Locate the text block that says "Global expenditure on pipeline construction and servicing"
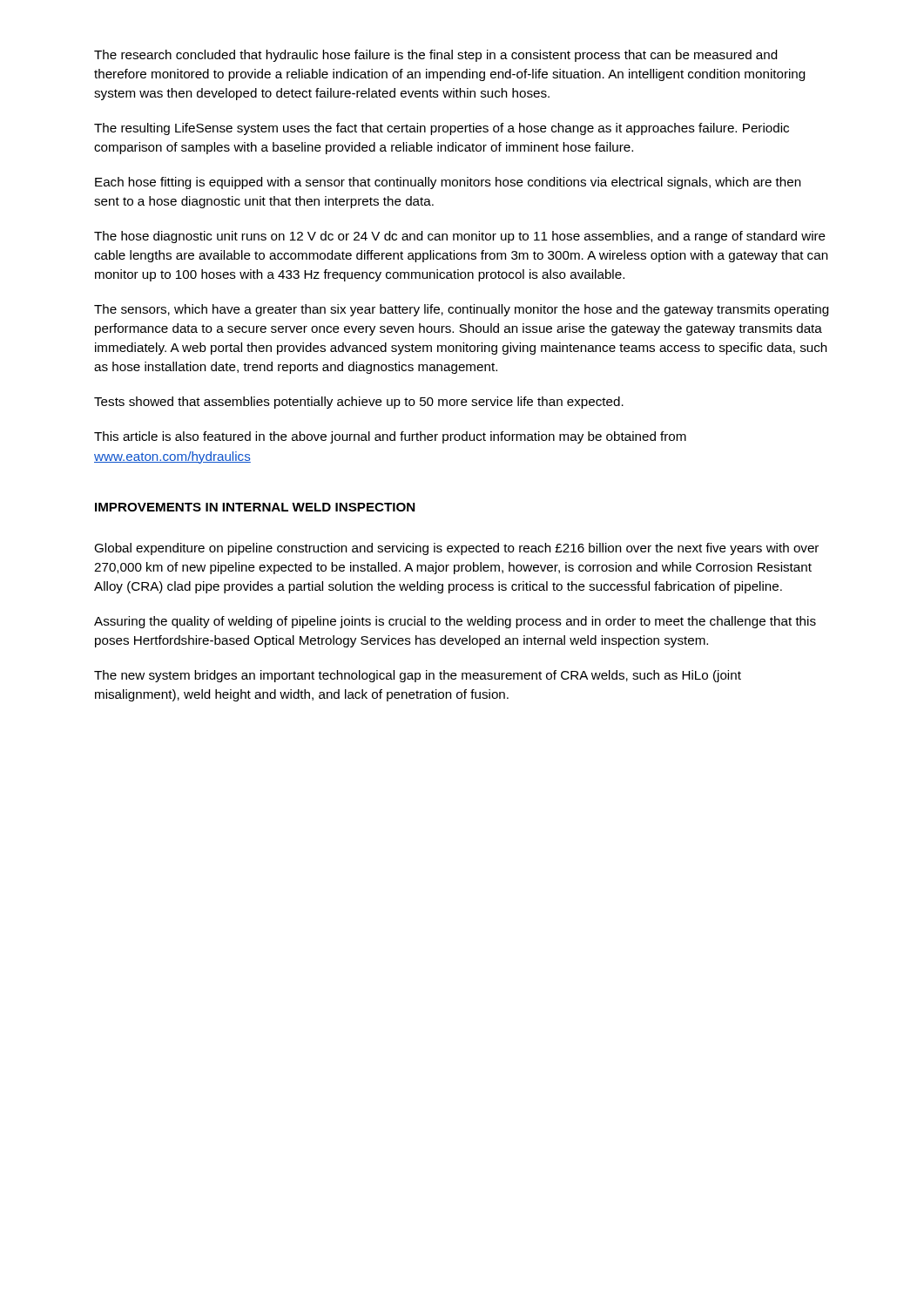 coord(457,566)
